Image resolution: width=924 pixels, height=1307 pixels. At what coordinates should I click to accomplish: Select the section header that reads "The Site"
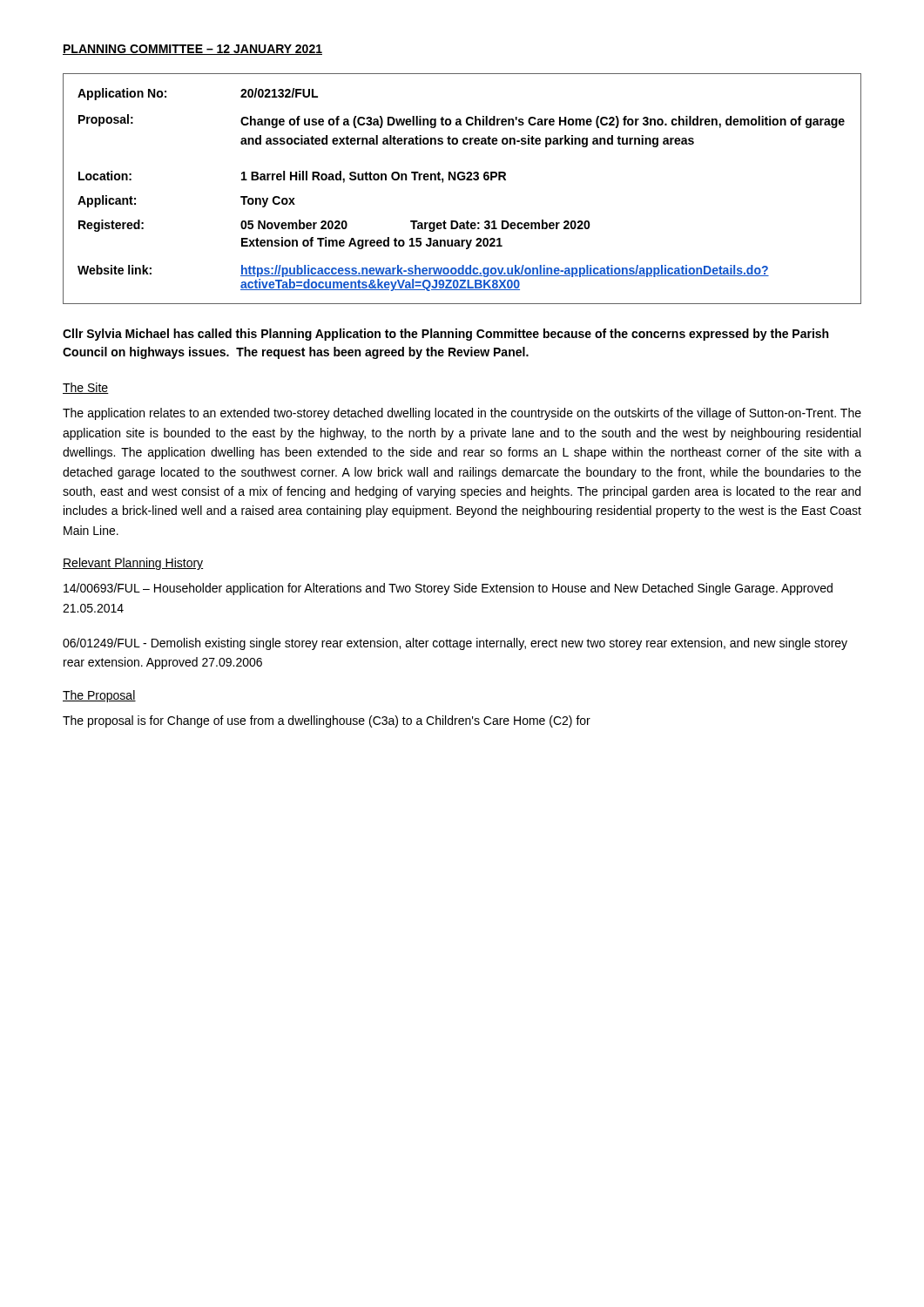click(85, 388)
